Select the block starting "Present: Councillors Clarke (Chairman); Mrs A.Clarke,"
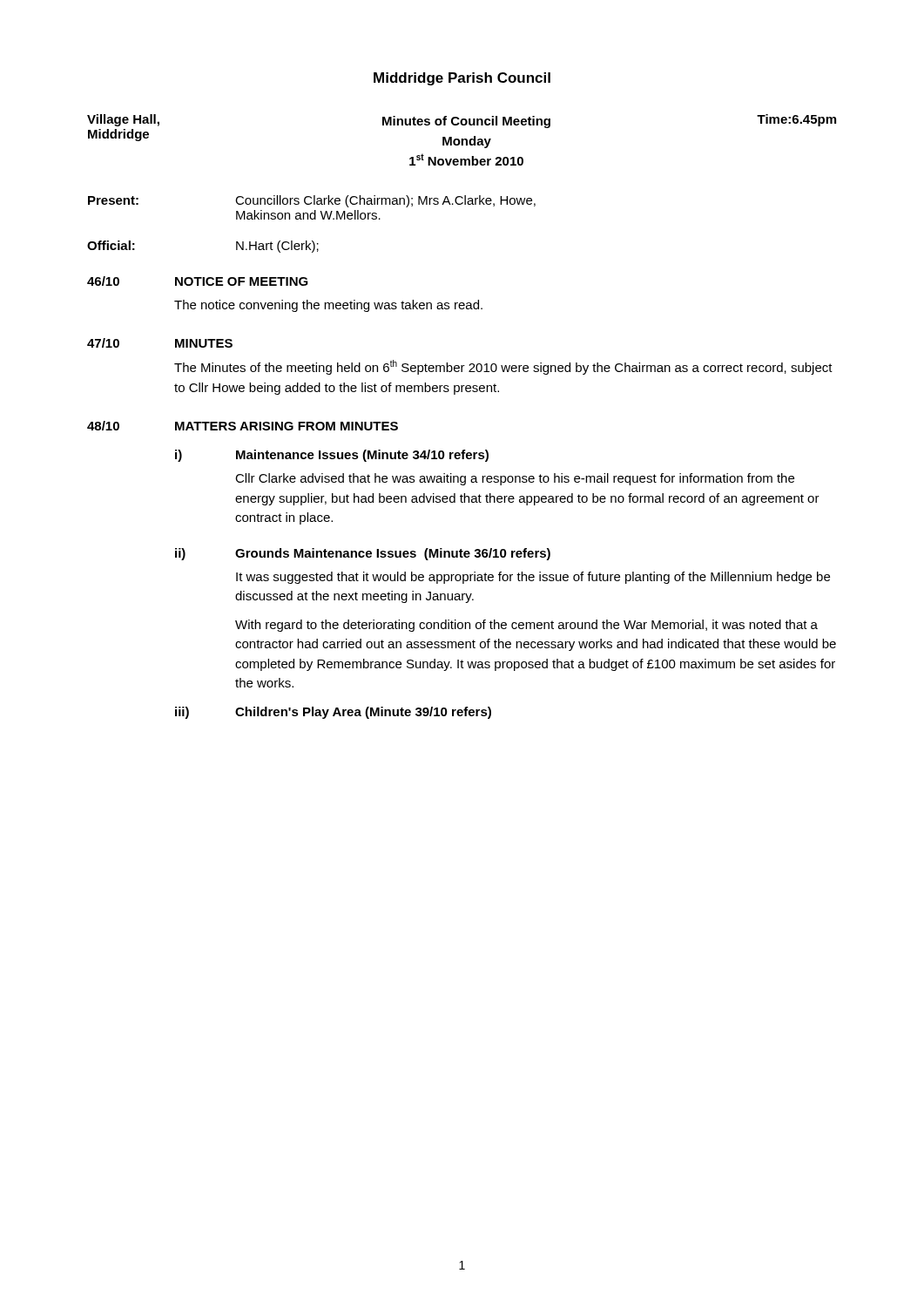The width and height of the screenshot is (924, 1307). click(312, 207)
